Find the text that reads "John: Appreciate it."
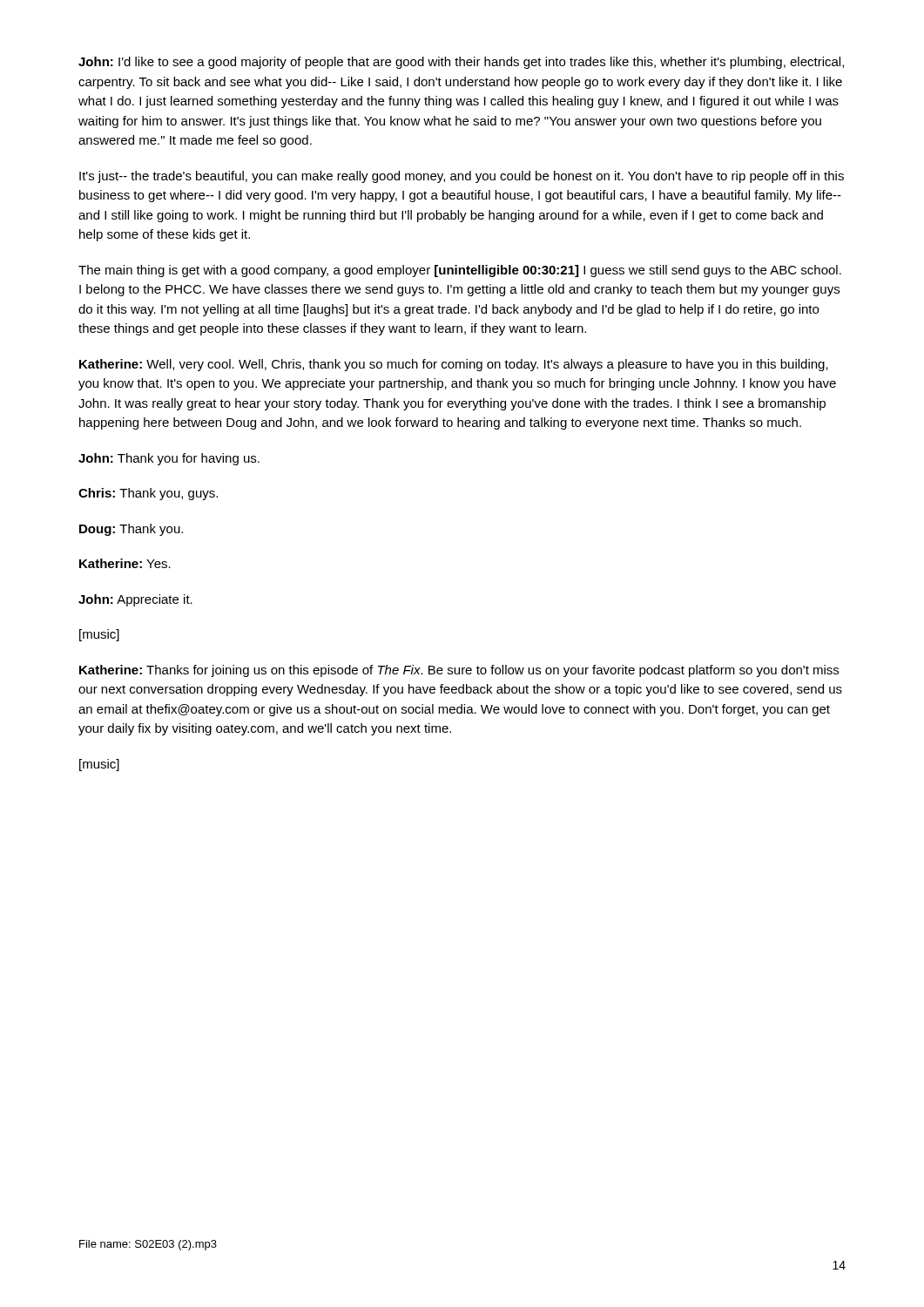The height and width of the screenshot is (1307, 924). (136, 599)
